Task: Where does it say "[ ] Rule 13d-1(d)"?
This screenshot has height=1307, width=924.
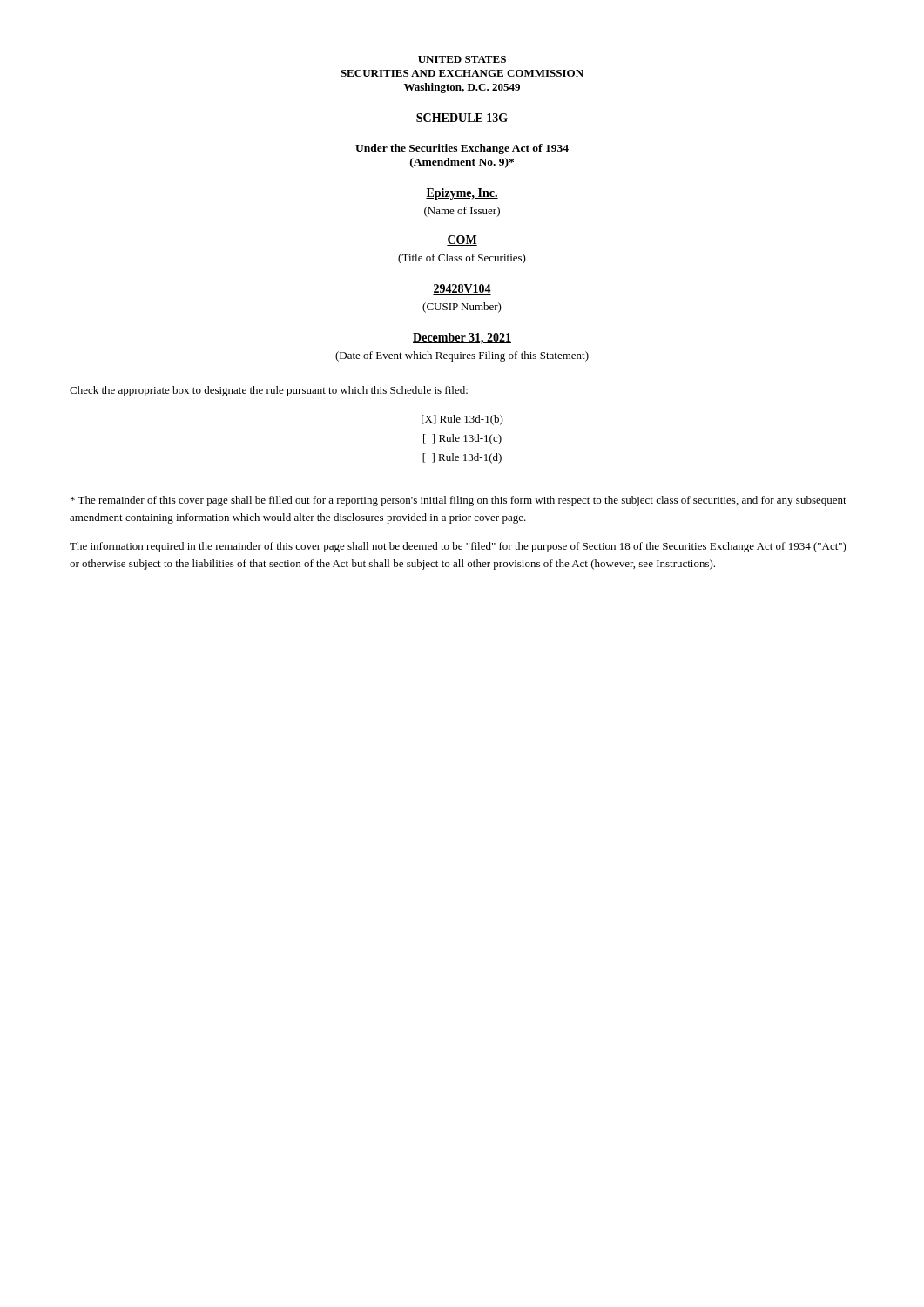Action: pos(462,457)
